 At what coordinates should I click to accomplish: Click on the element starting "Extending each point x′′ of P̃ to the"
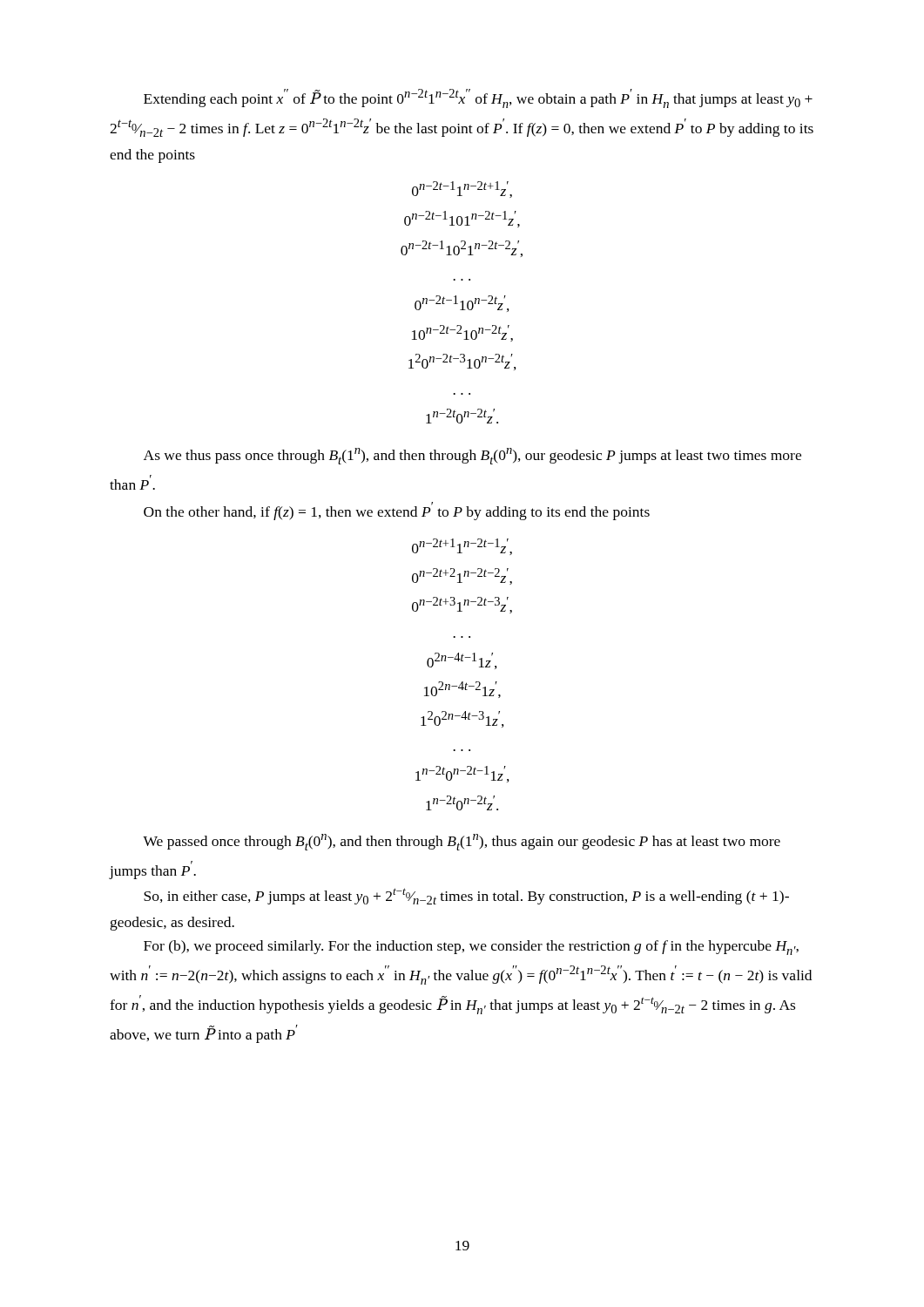(462, 125)
